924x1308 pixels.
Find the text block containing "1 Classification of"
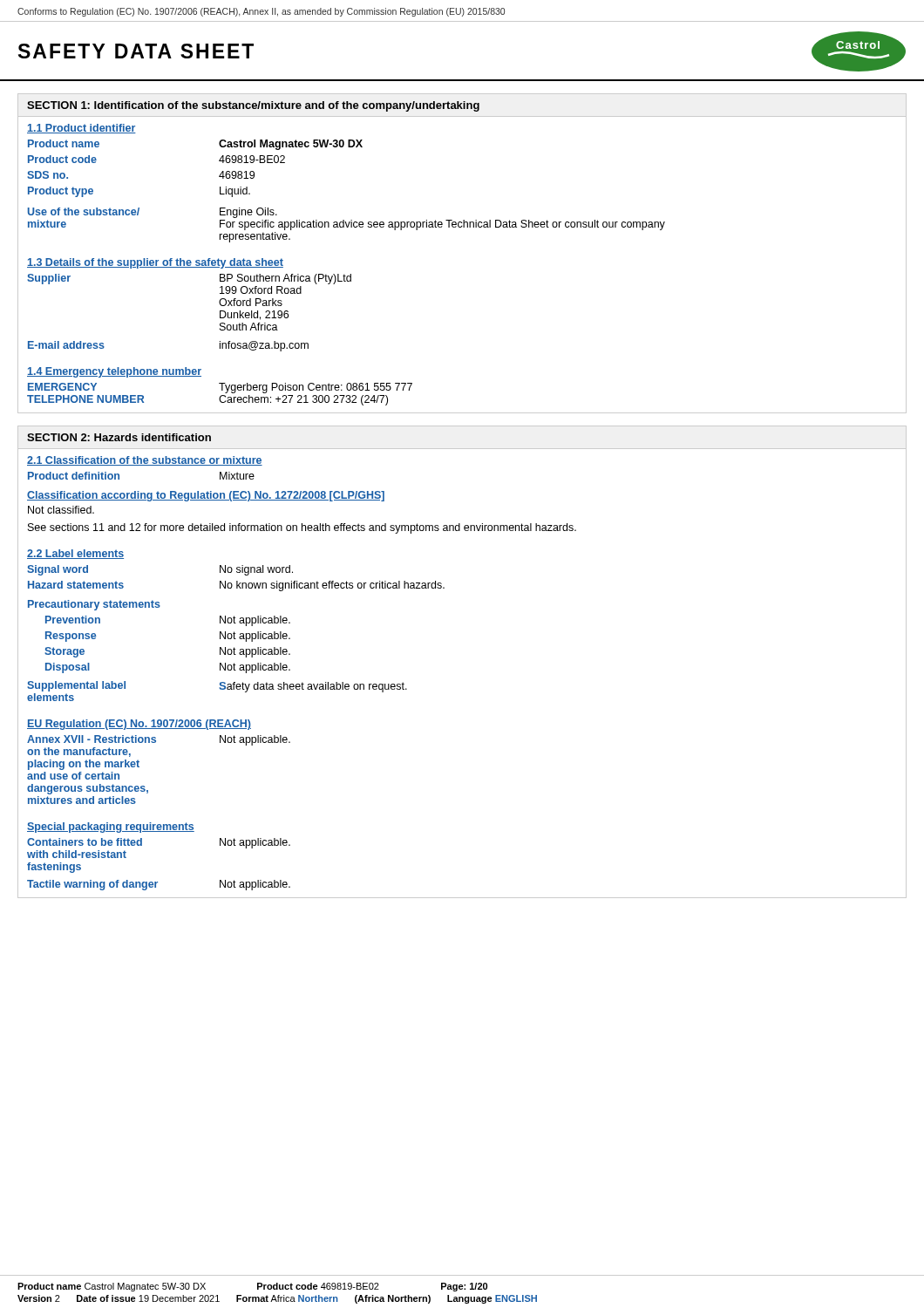[x=144, y=460]
